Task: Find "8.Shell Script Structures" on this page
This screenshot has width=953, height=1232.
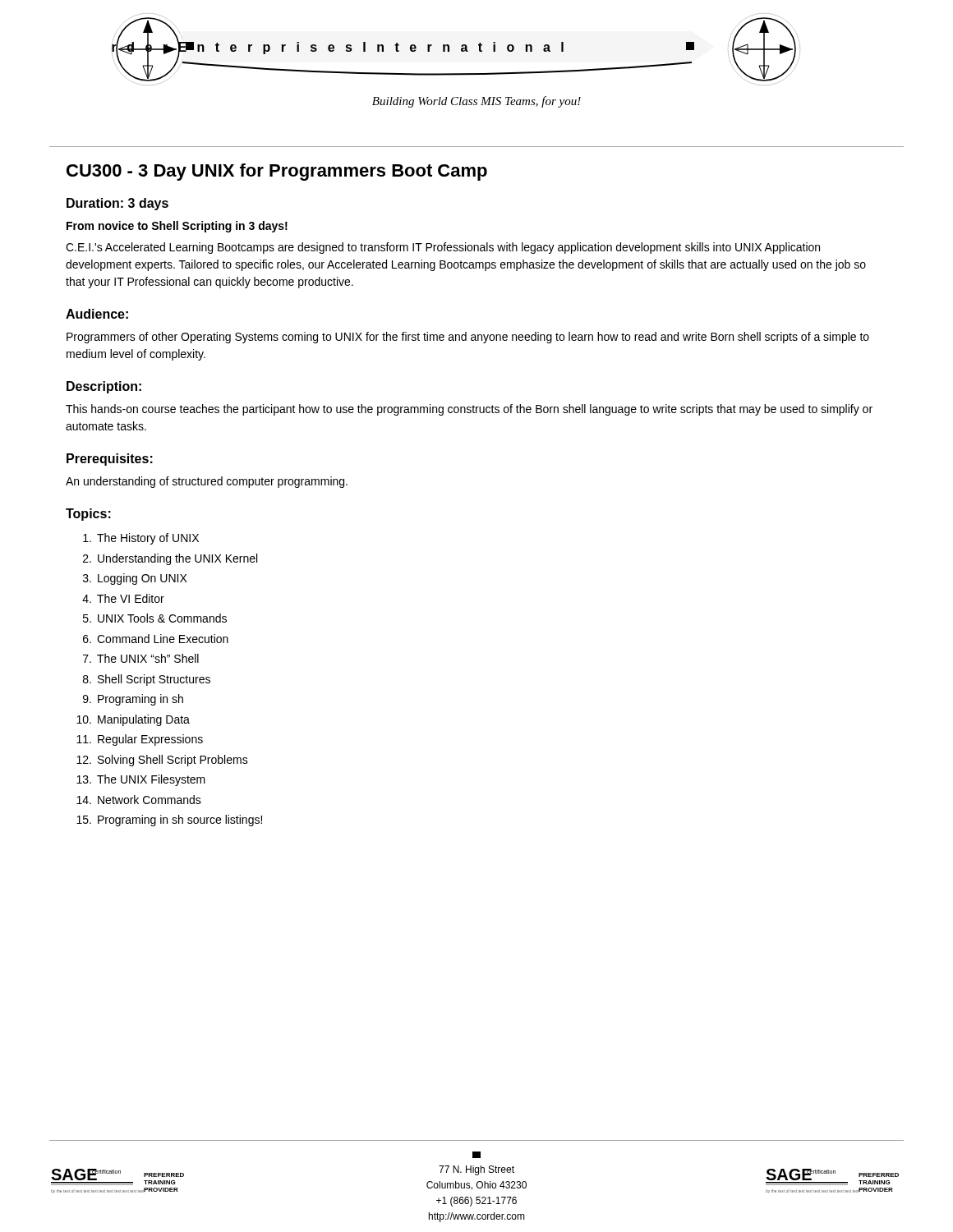Action: coord(138,679)
